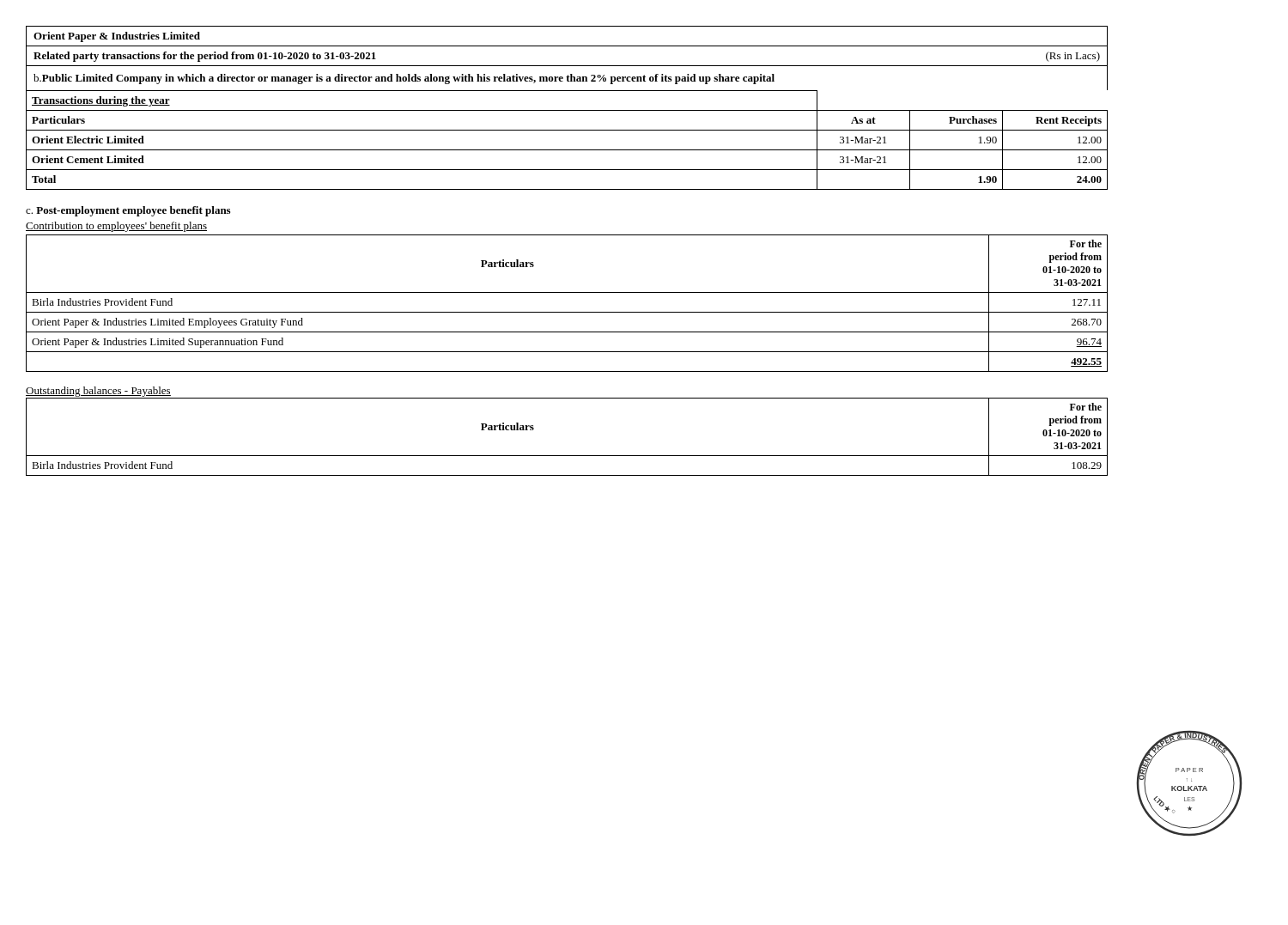1288x925 pixels.
Task: Locate the text block that says "Related party transactions for the"
Action: [x=567, y=56]
